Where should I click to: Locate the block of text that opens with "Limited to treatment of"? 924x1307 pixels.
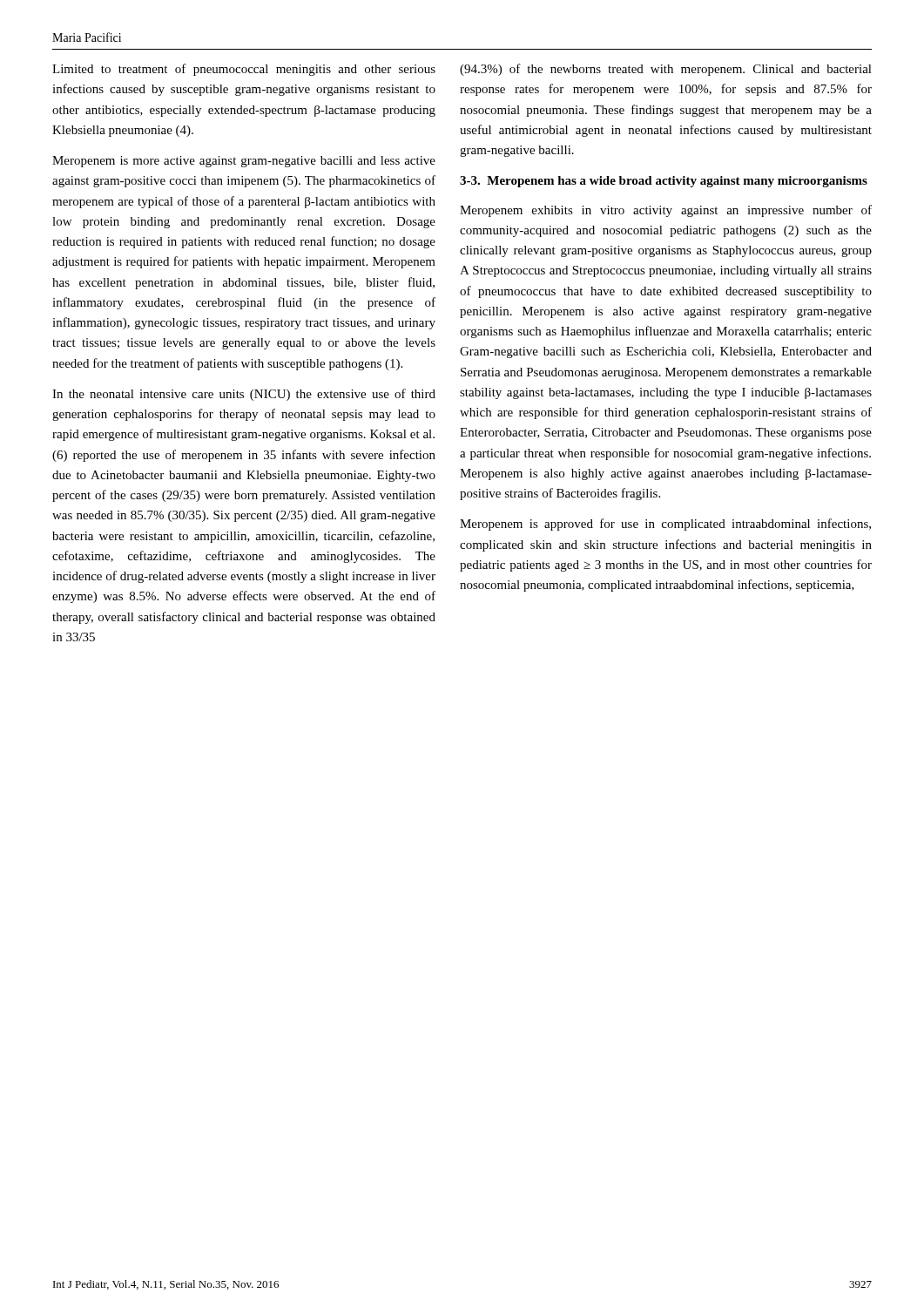(244, 99)
